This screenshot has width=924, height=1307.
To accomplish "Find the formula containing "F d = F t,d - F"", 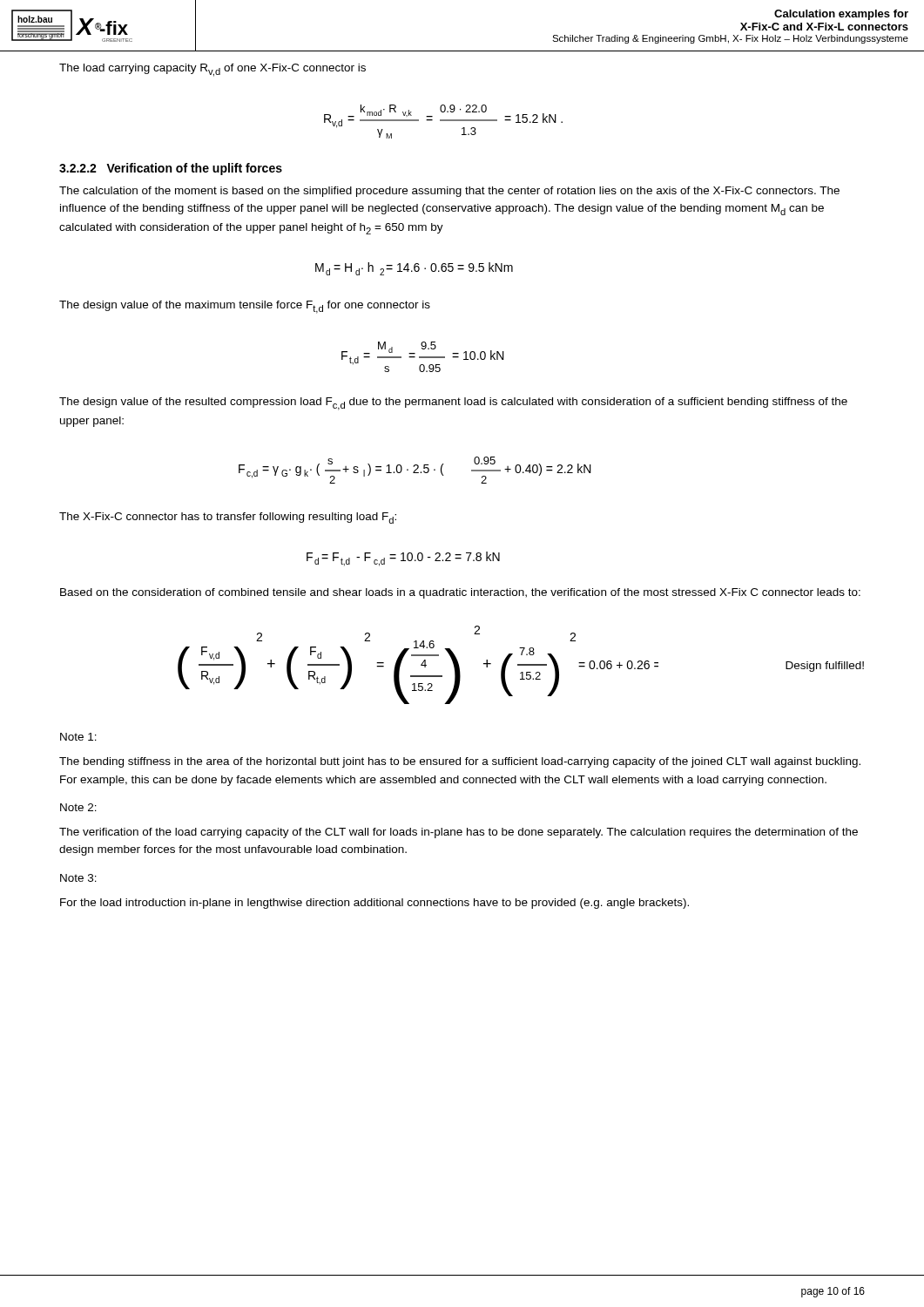I will pyautogui.click(x=462, y=556).
